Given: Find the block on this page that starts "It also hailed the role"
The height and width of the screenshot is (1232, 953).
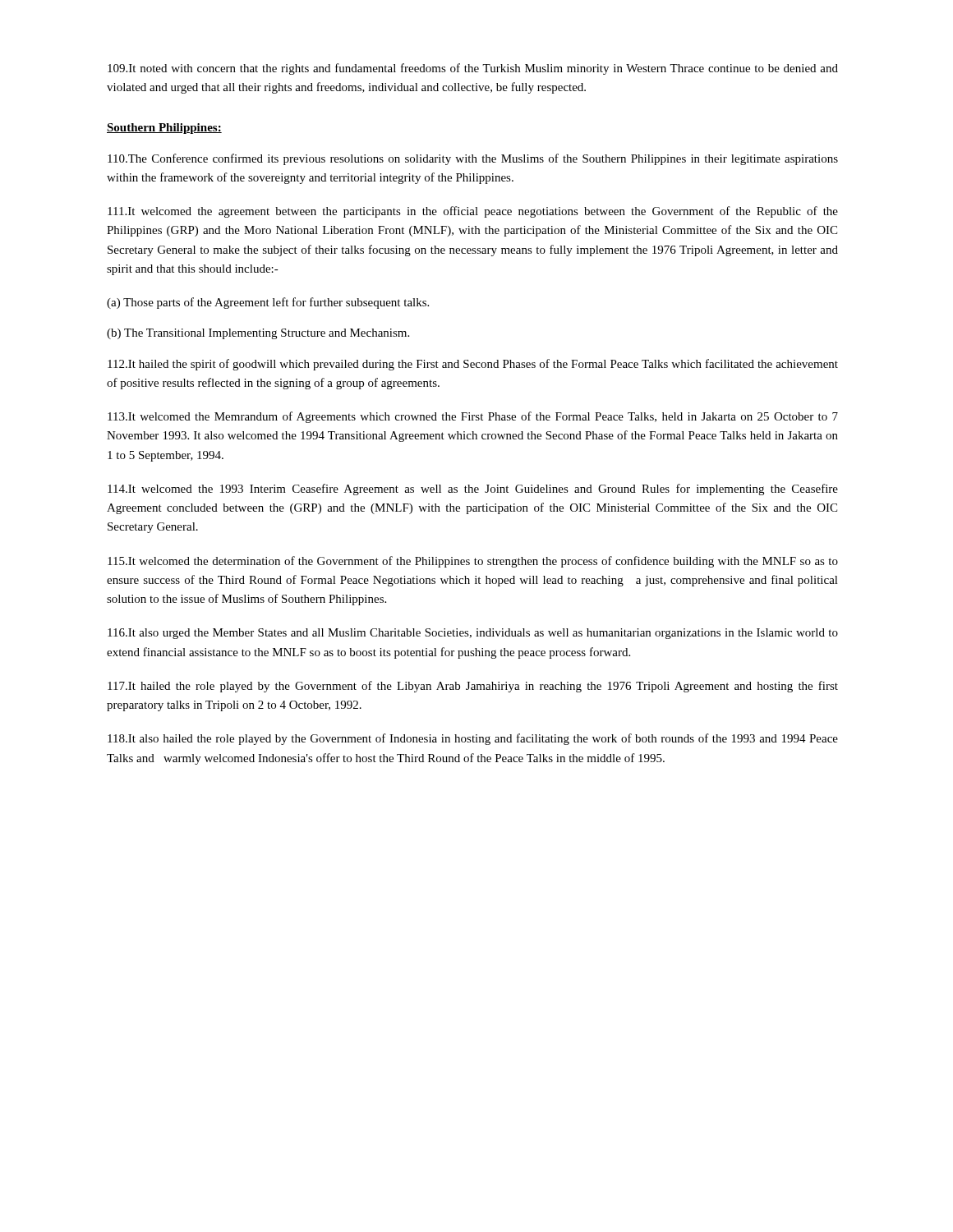Looking at the screenshot, I should coord(472,748).
